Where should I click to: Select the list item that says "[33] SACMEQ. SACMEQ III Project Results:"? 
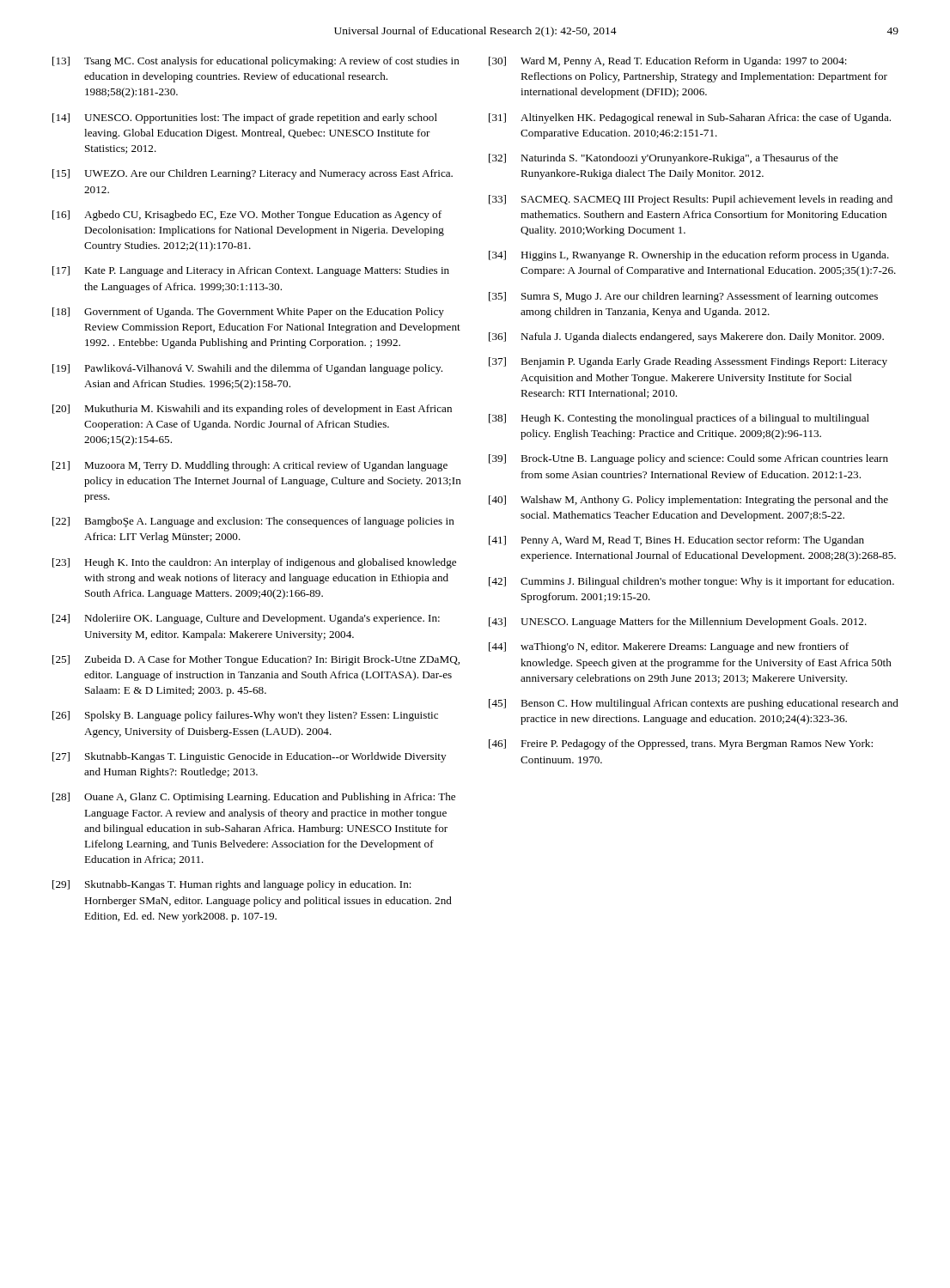click(693, 215)
